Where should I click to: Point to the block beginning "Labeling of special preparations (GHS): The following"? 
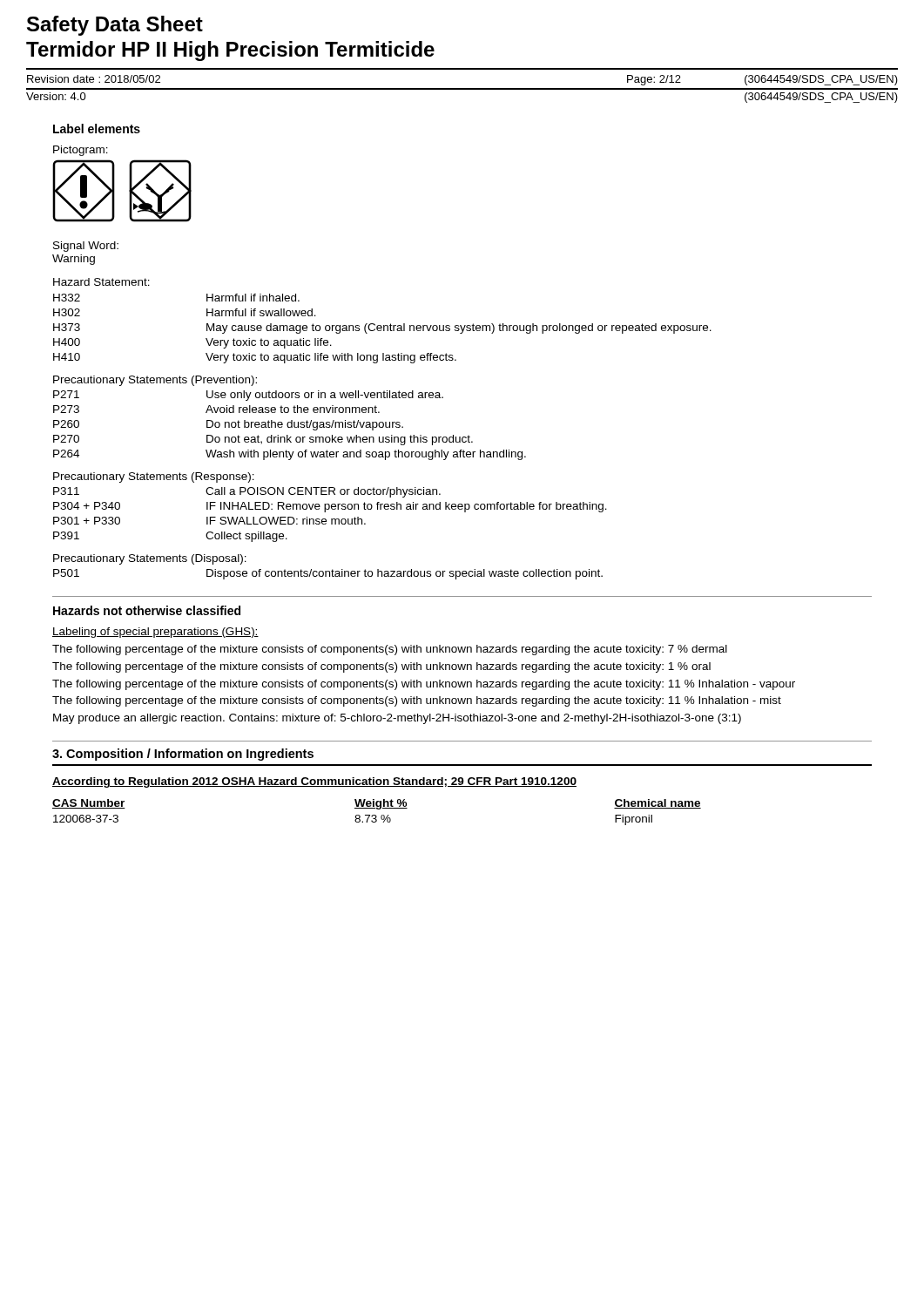tap(424, 674)
